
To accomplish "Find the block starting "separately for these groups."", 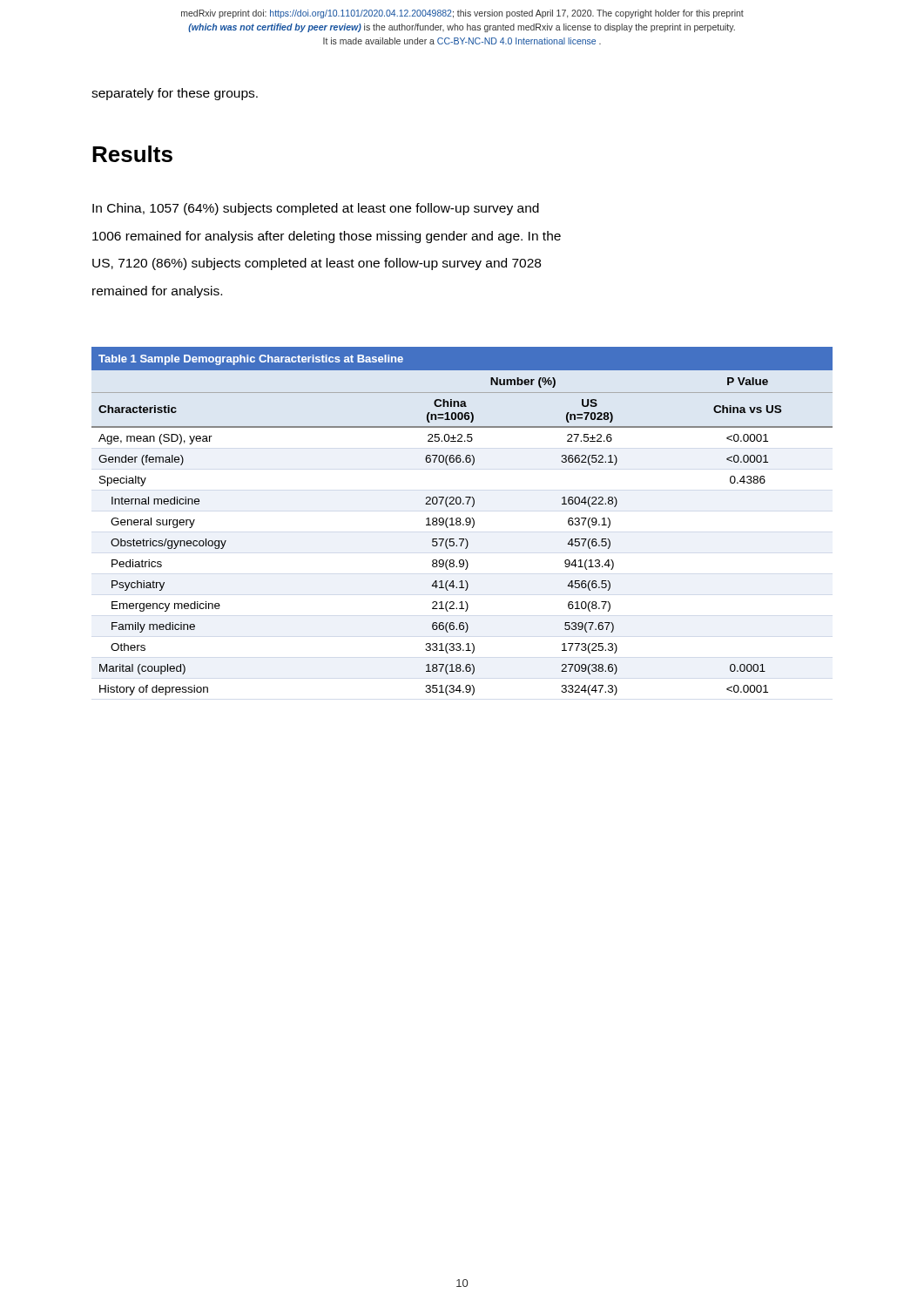I will click(175, 93).
